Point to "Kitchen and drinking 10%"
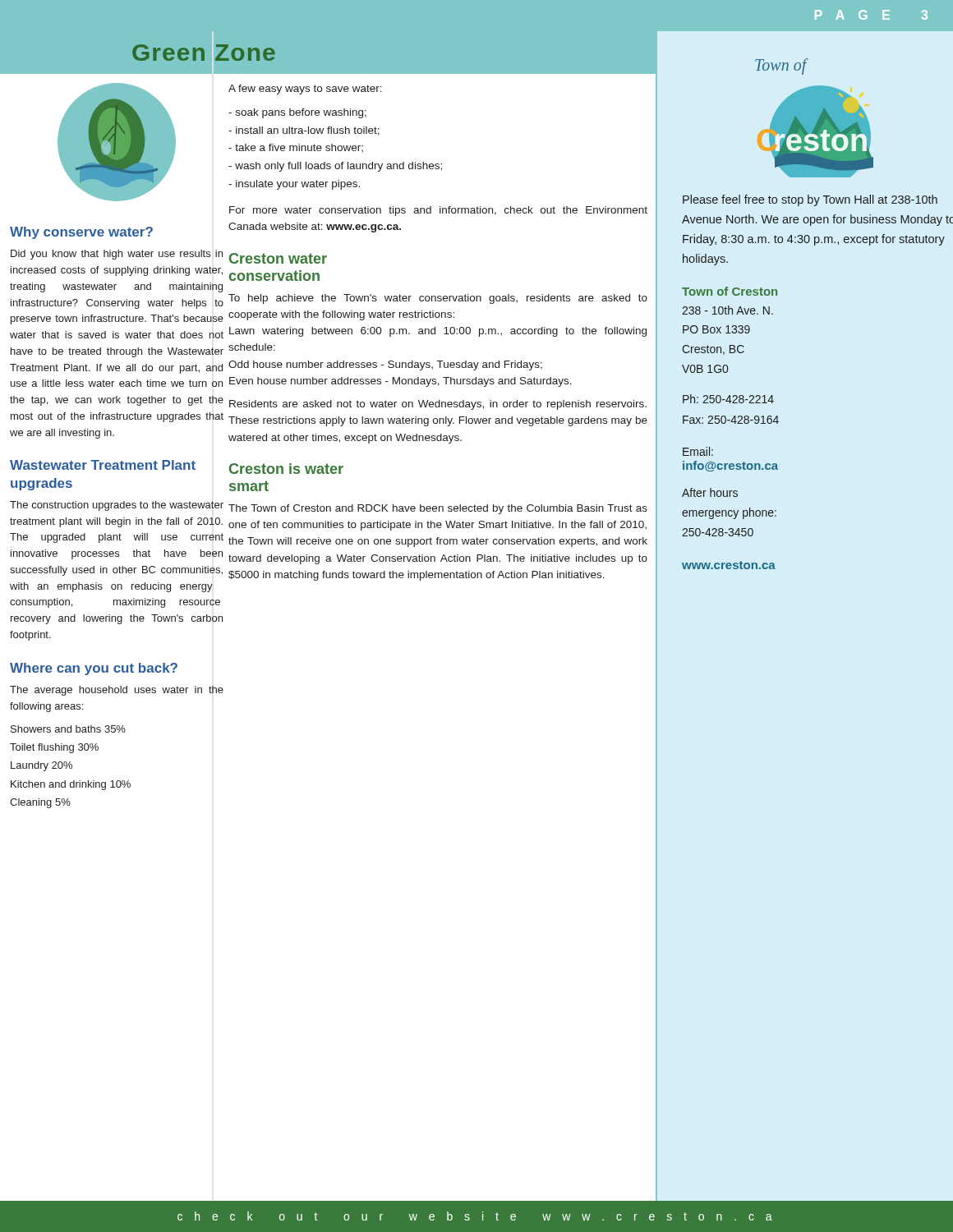Image resolution: width=953 pixels, height=1232 pixels. coord(70,784)
